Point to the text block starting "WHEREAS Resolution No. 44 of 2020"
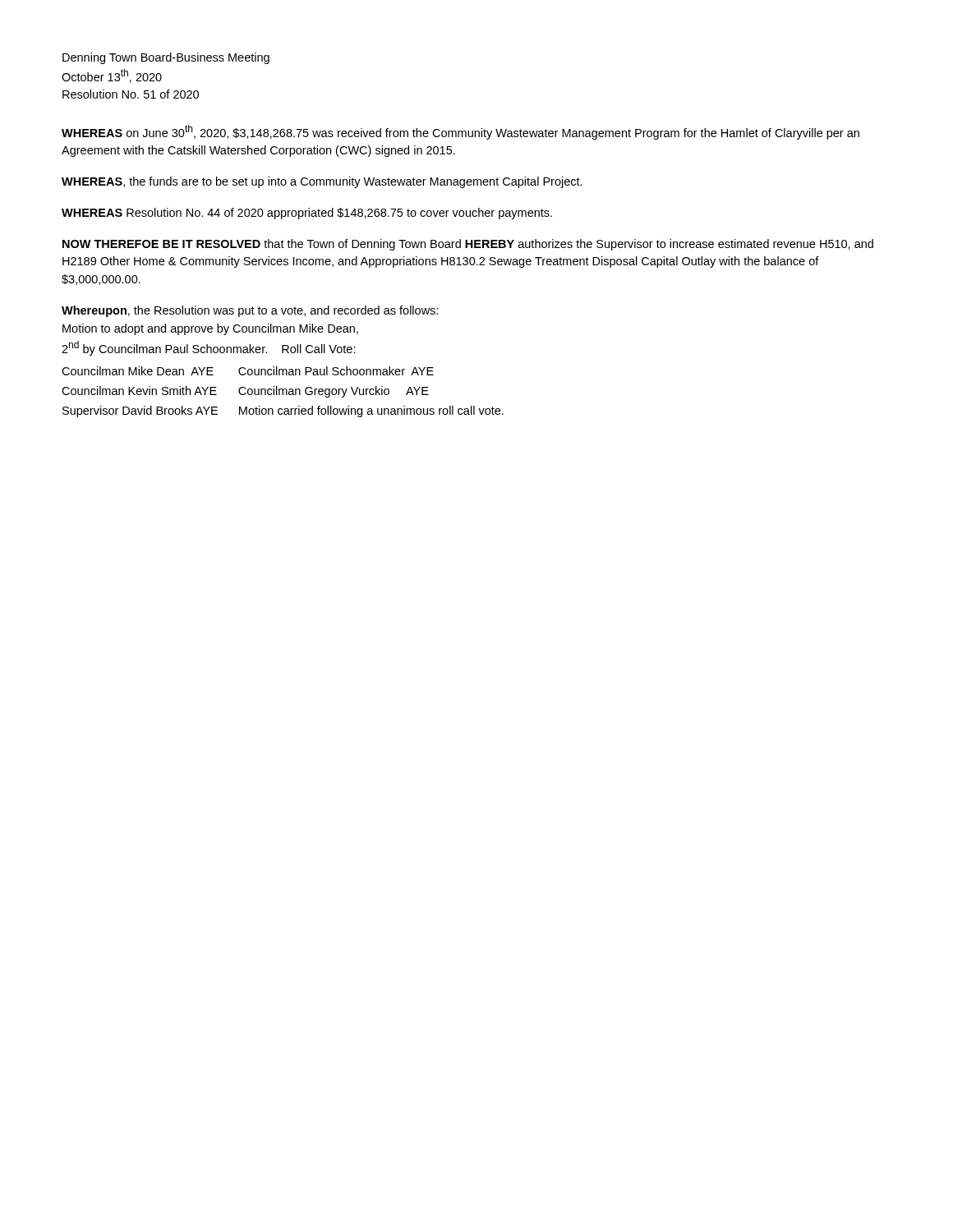Viewport: 953px width, 1232px height. pos(307,213)
